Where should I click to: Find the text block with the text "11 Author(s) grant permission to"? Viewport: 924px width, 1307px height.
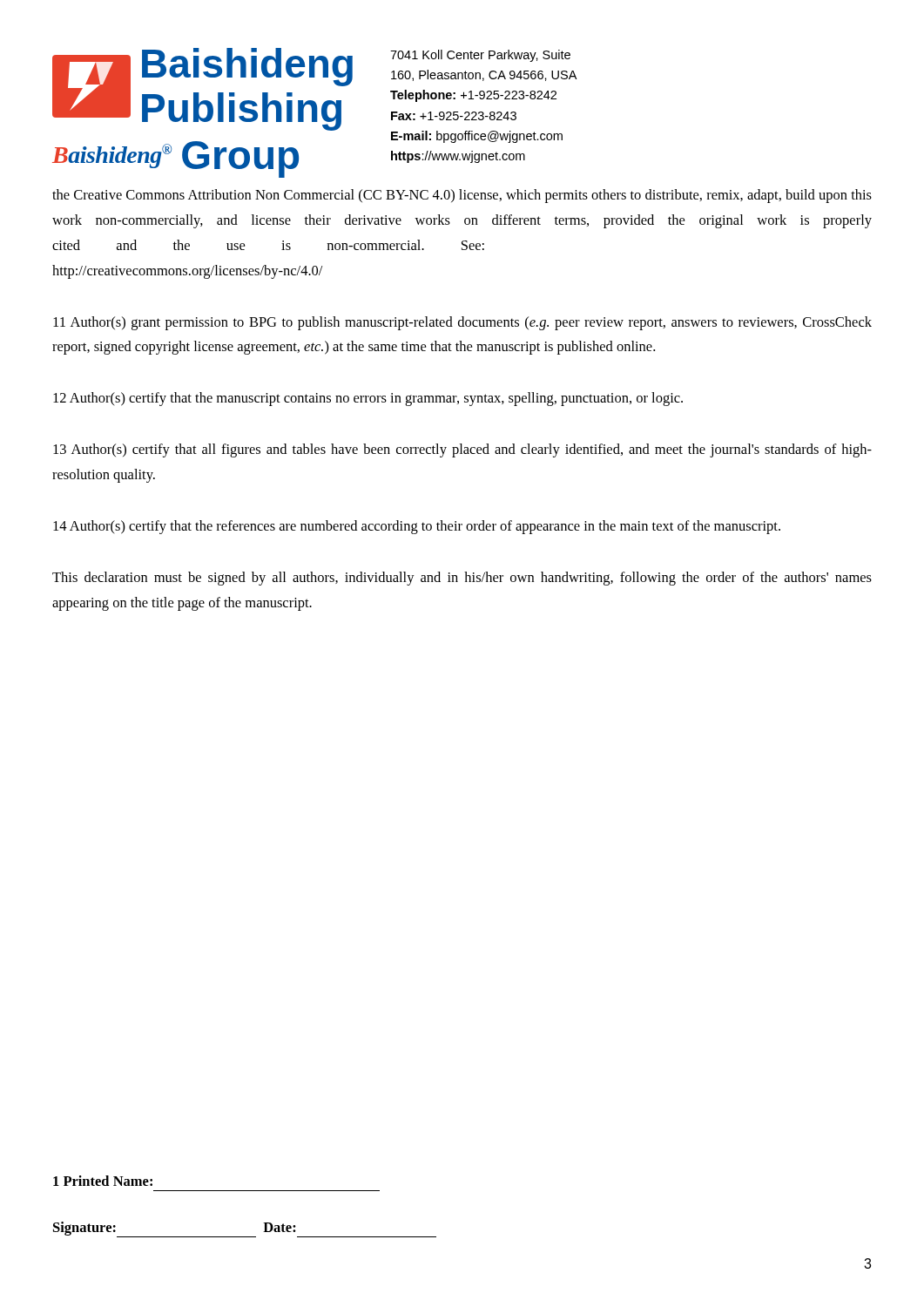pos(462,334)
